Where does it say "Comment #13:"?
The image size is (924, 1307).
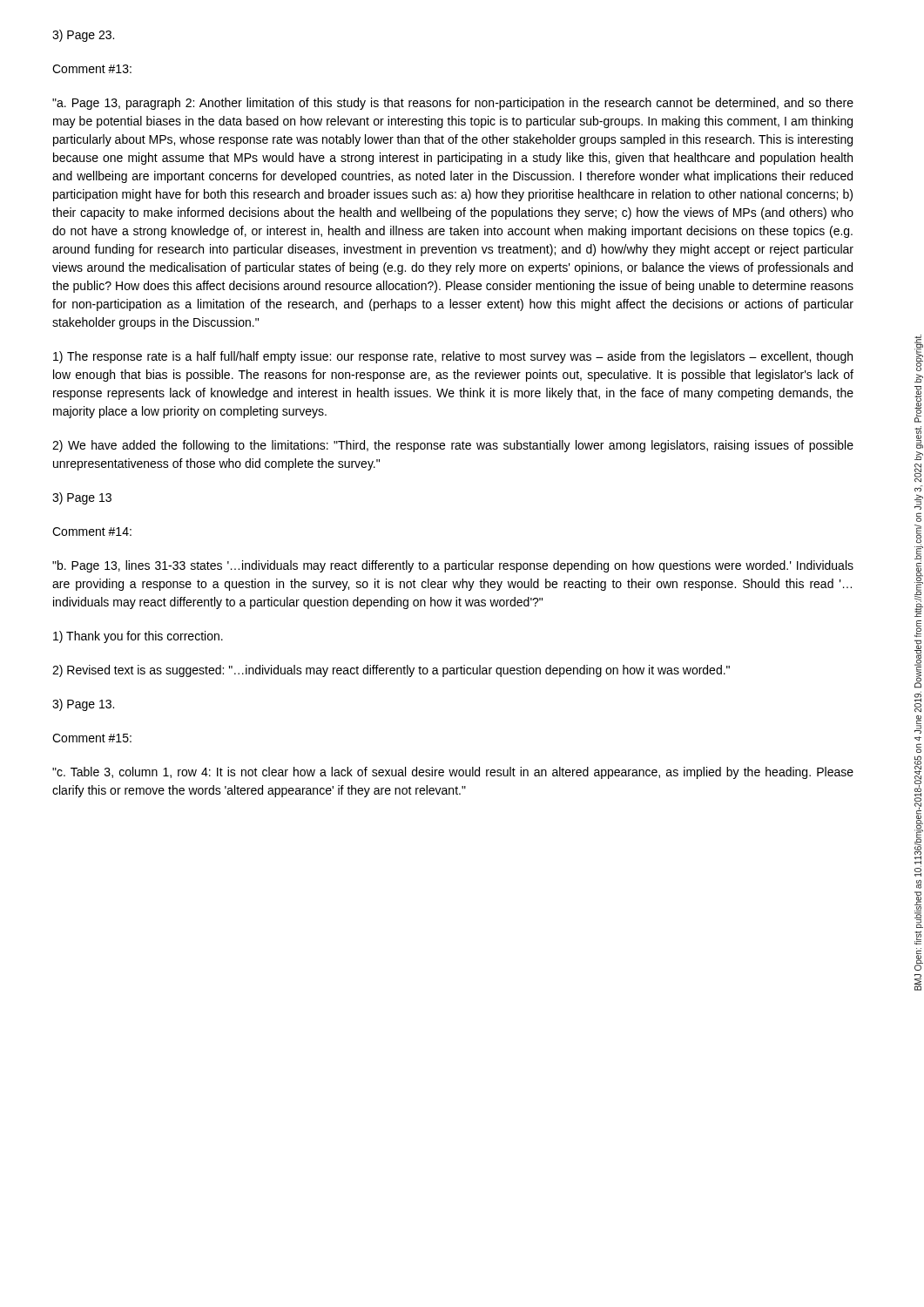tap(92, 69)
